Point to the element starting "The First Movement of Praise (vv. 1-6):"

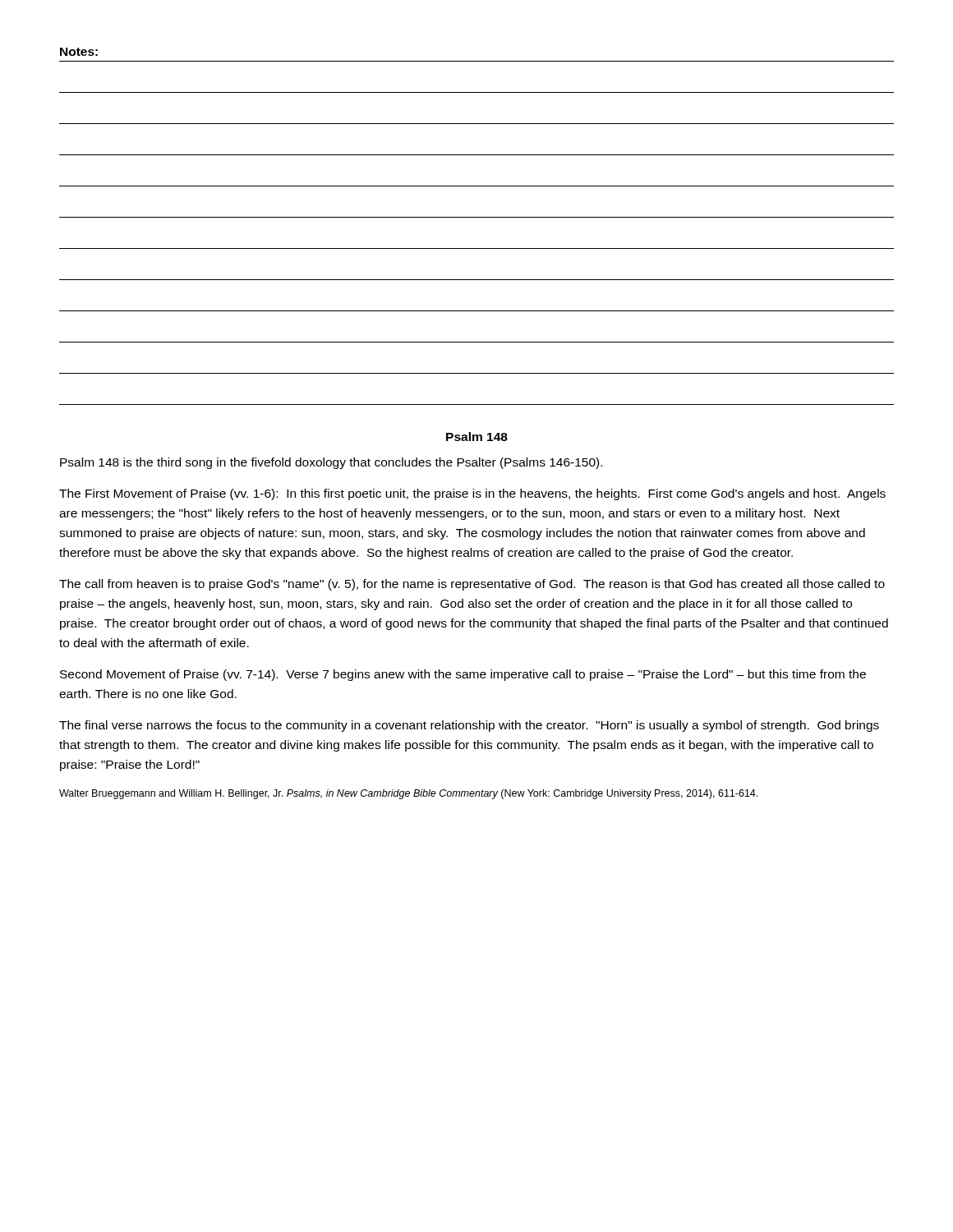click(x=473, y=523)
